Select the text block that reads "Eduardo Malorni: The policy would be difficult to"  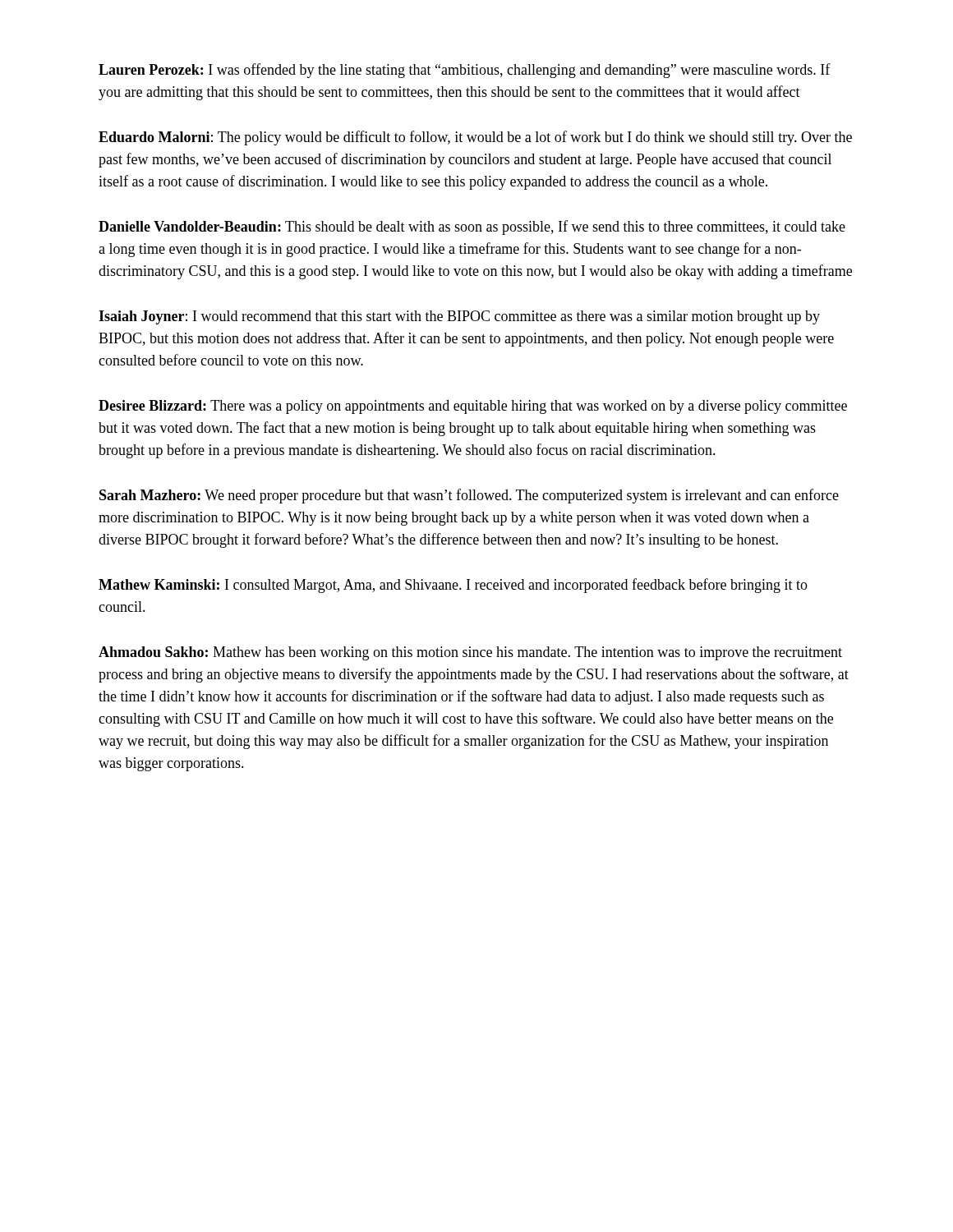pos(476,160)
